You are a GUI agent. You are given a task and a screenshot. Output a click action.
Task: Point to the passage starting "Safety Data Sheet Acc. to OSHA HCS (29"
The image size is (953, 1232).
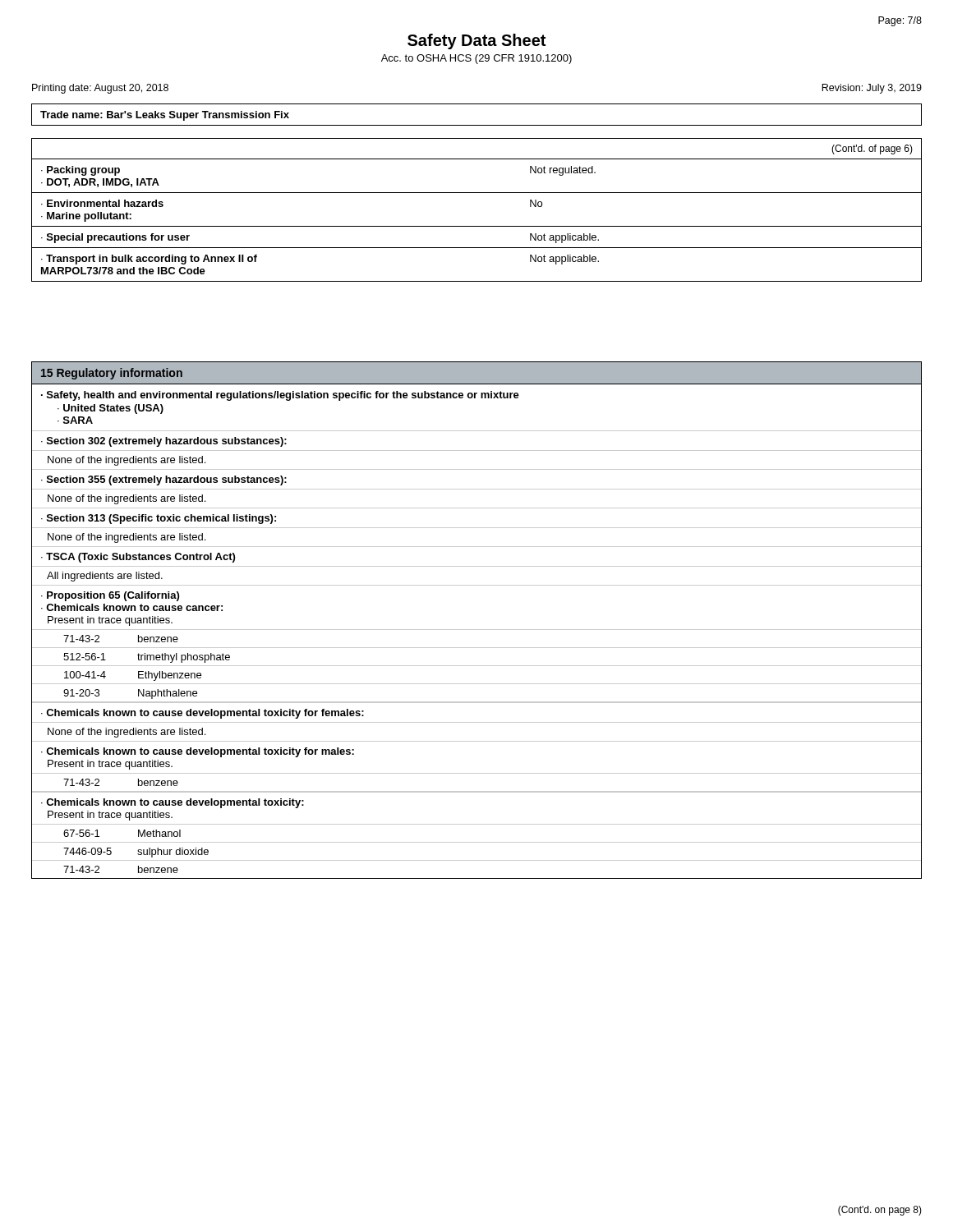coord(476,48)
